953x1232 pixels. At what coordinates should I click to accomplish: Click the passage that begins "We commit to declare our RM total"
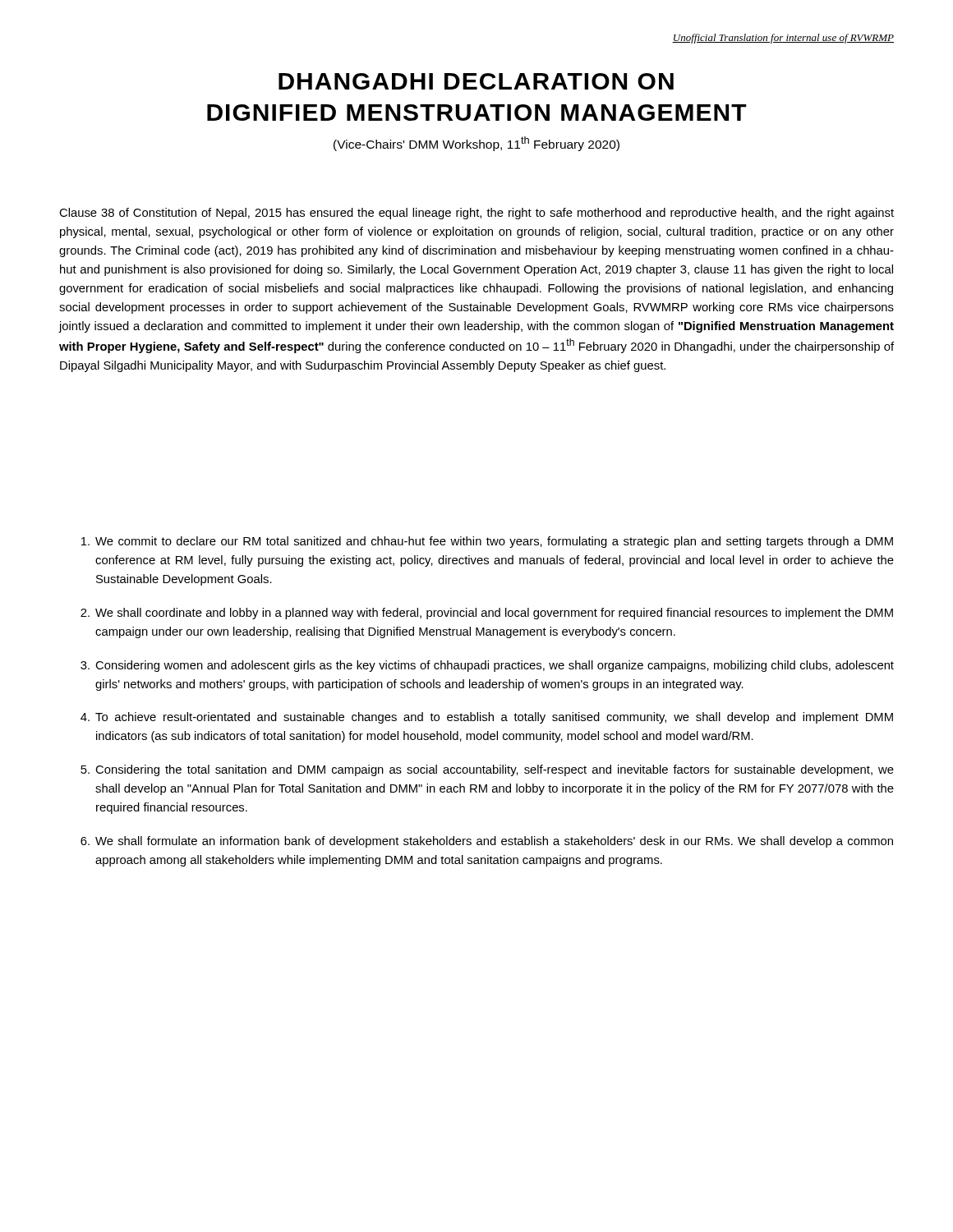point(476,560)
